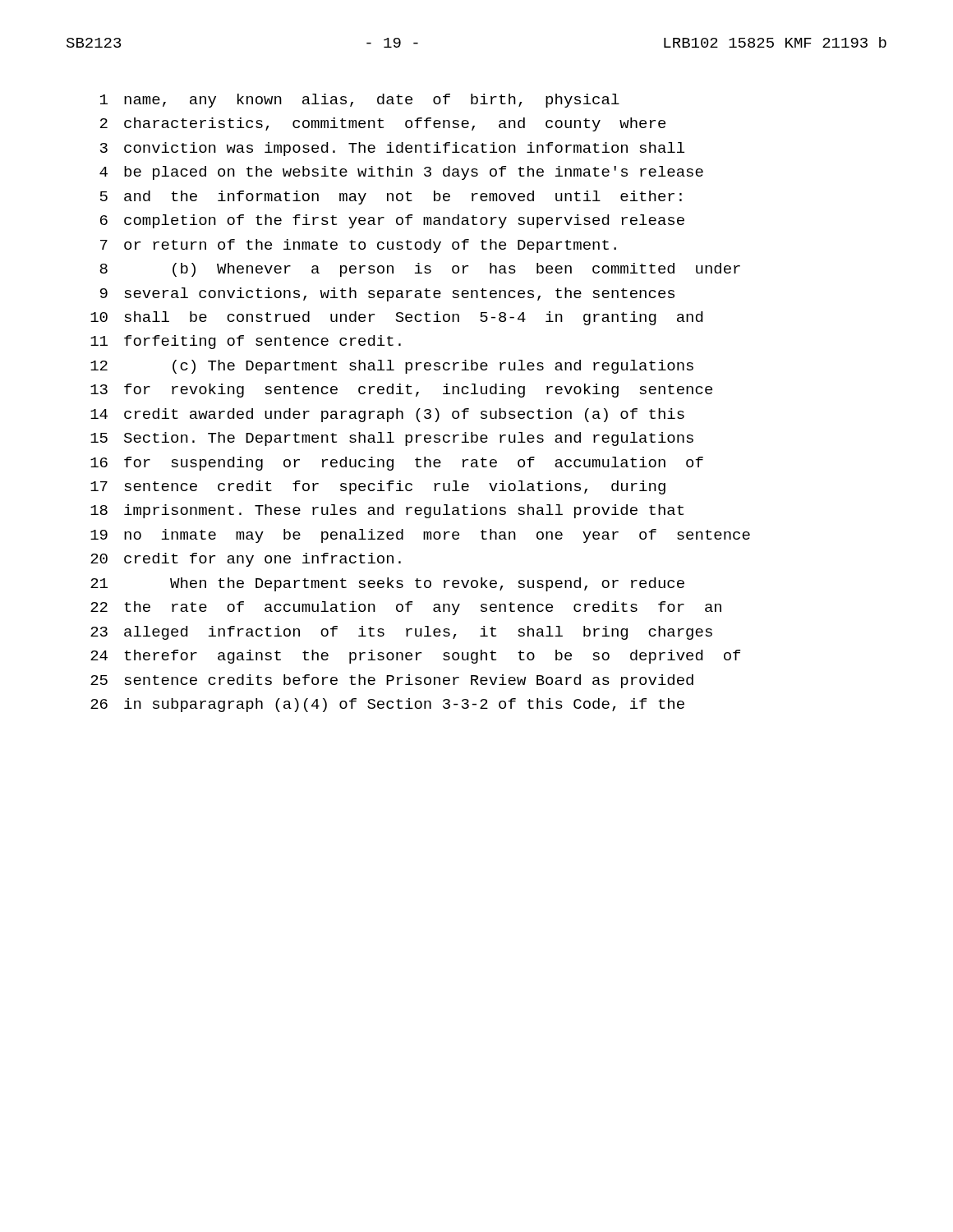Click on the list item that says "19 no inmate may be penalized"

point(476,536)
